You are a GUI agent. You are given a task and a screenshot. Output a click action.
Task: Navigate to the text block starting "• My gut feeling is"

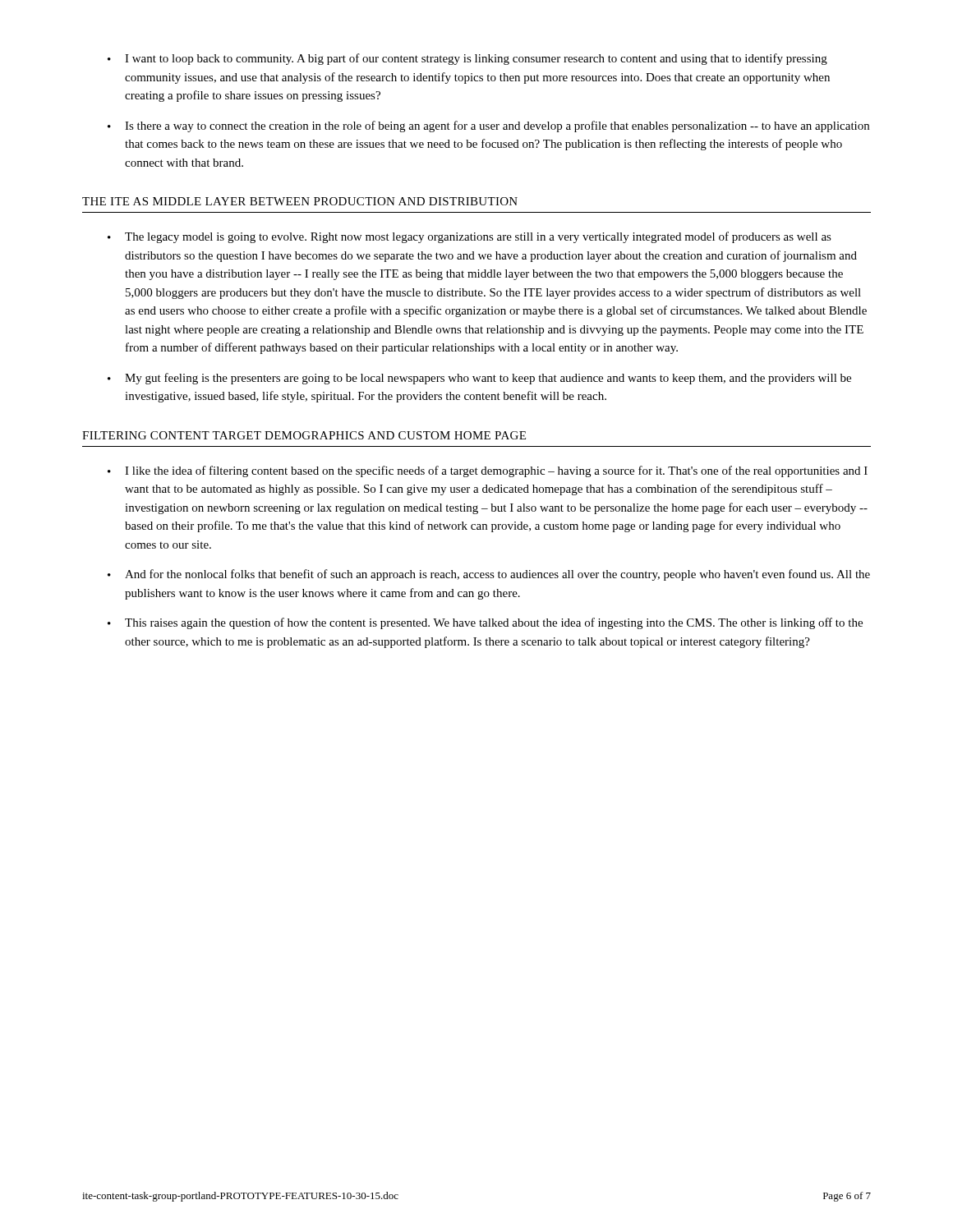(x=489, y=387)
